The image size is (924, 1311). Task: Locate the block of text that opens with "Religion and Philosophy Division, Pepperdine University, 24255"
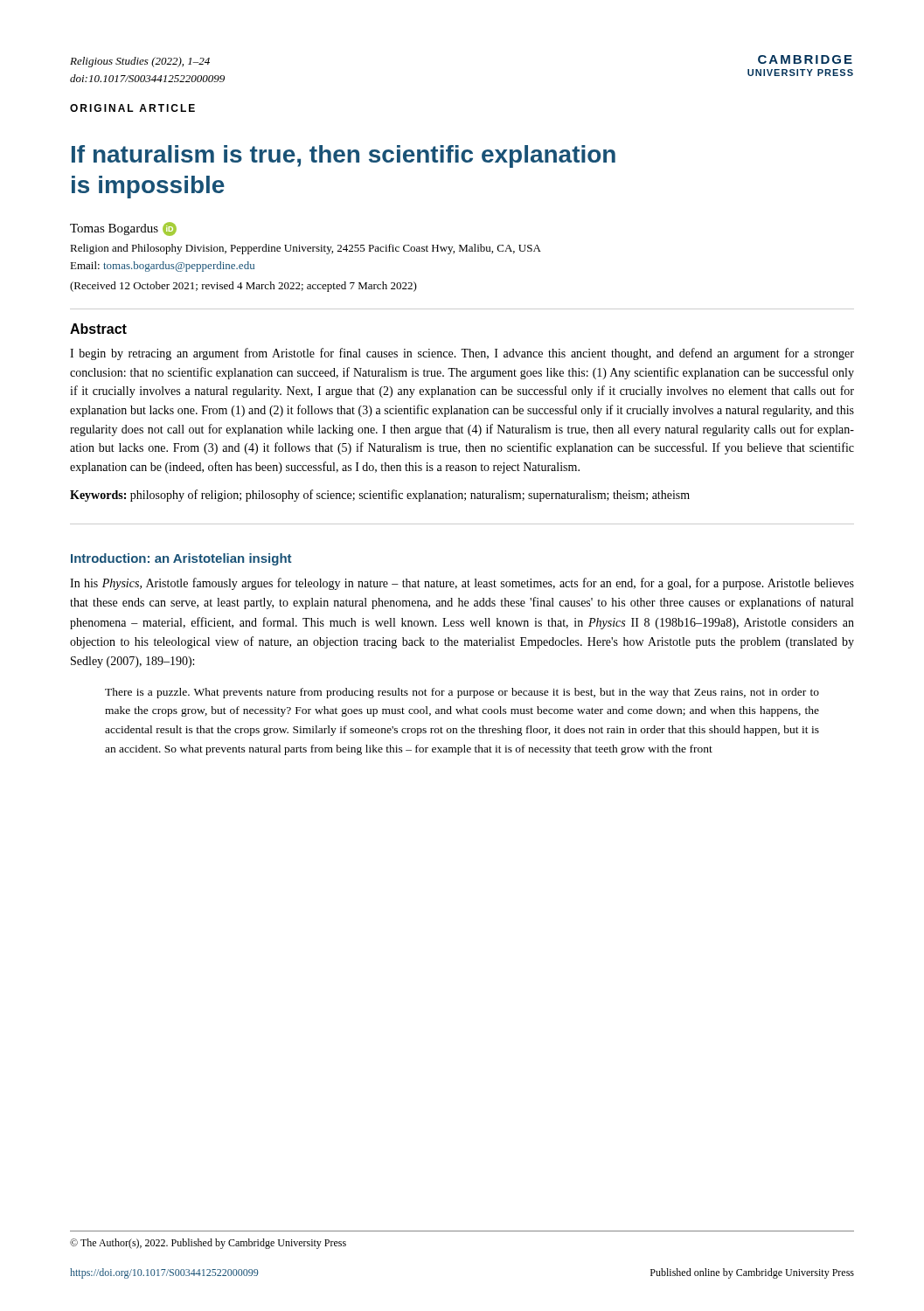(305, 256)
